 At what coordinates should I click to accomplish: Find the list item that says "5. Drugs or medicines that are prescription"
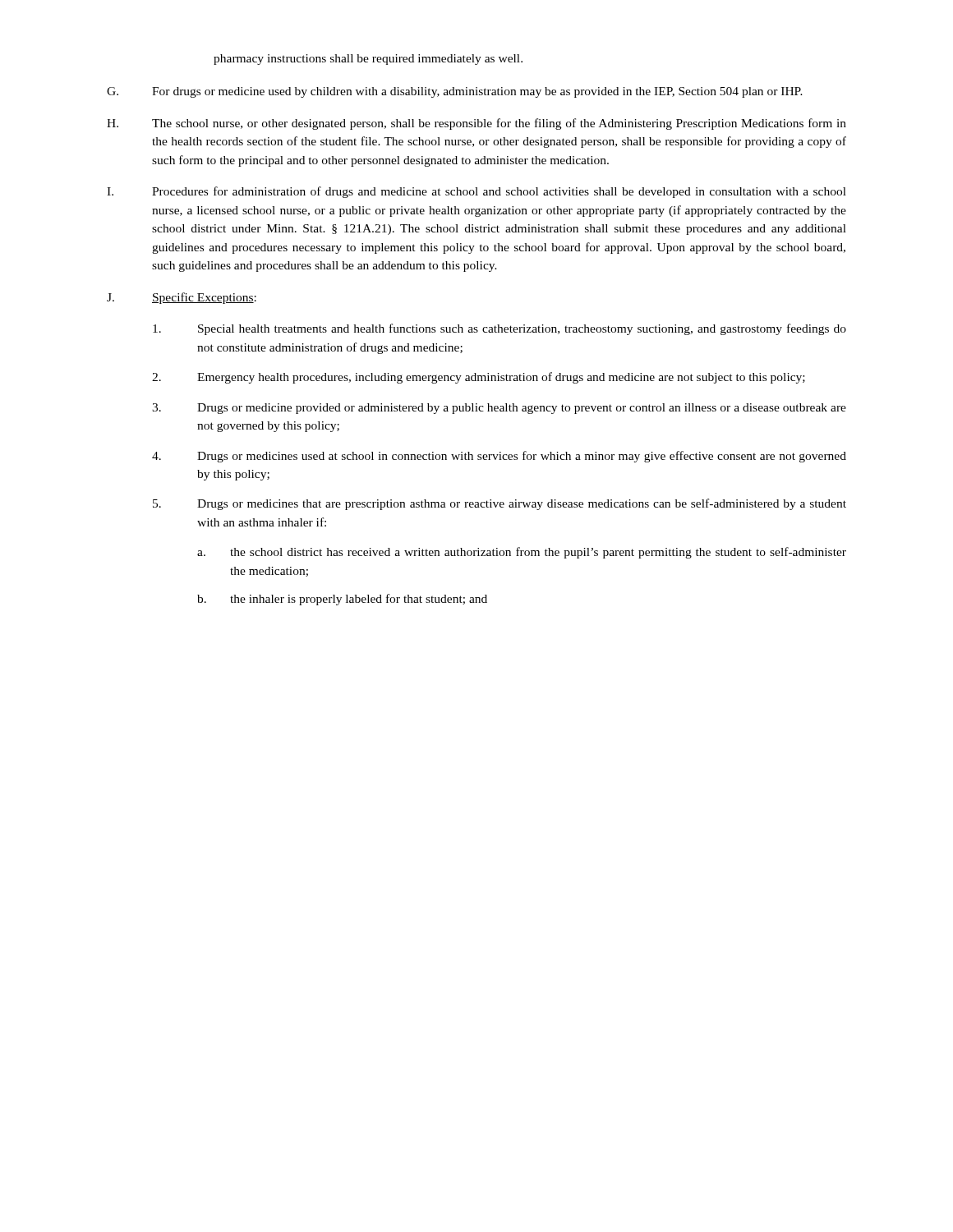click(x=499, y=513)
